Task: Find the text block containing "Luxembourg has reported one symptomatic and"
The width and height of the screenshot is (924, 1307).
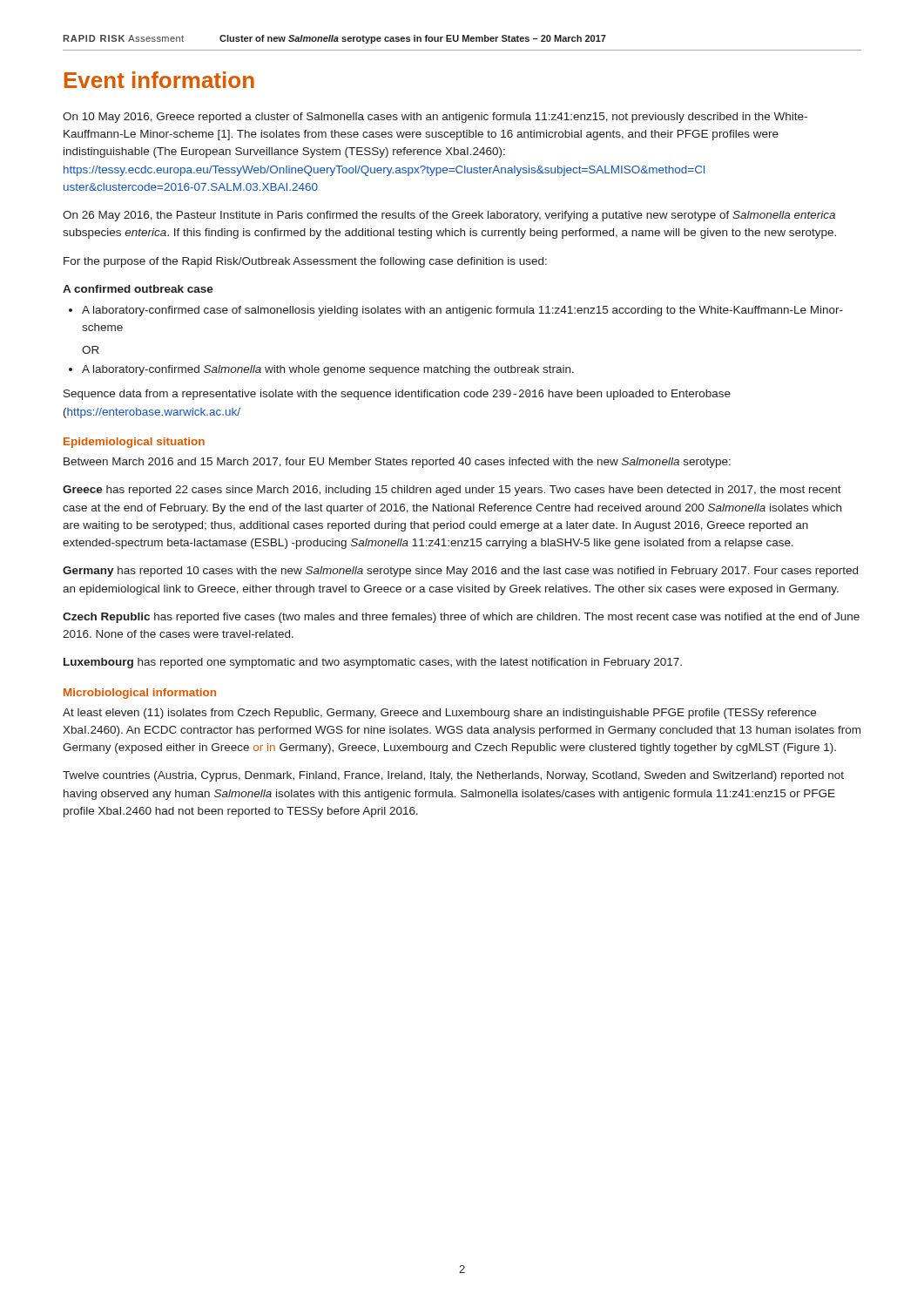Action: tap(373, 662)
